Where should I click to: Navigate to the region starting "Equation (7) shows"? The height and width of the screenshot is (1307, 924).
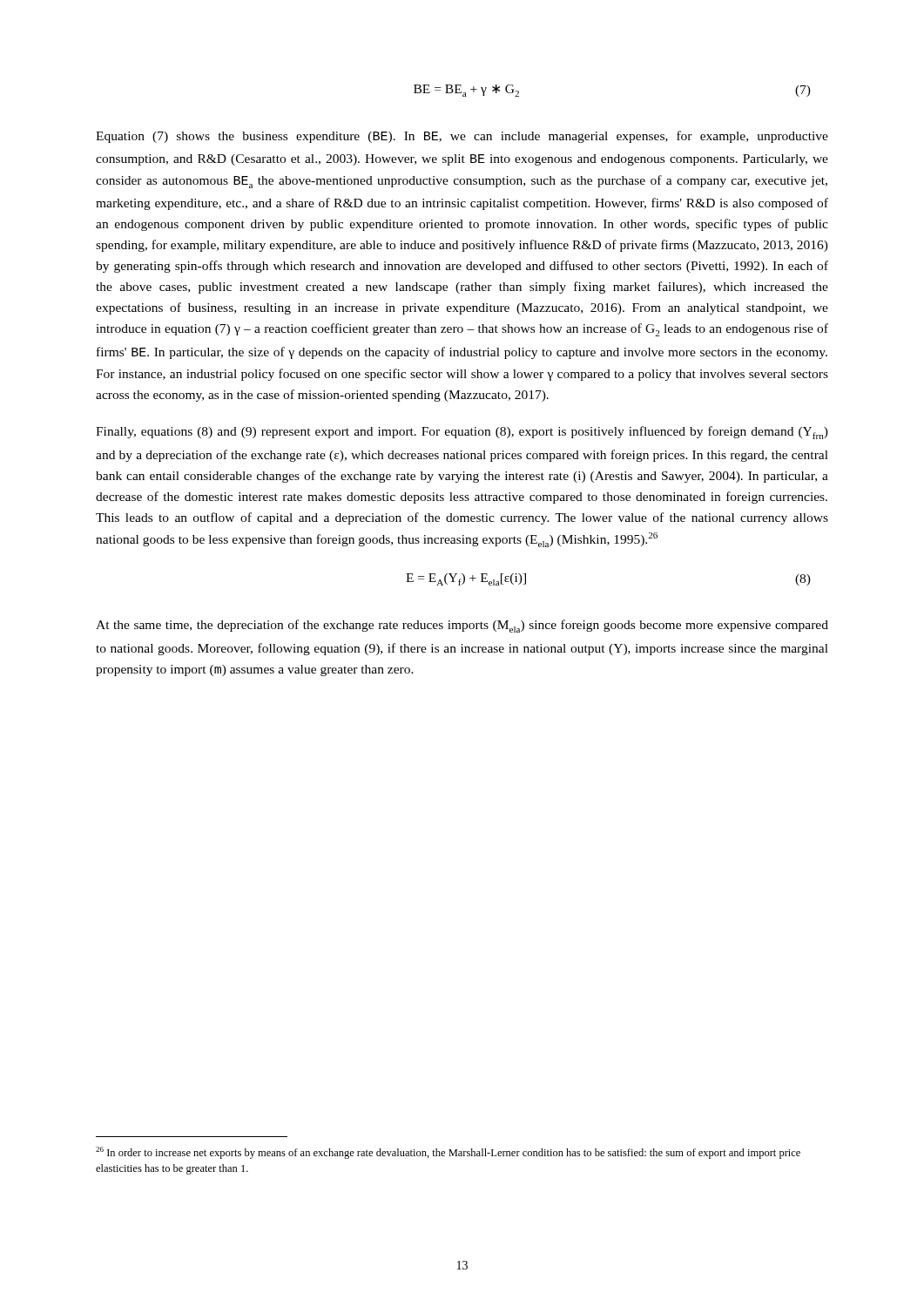click(x=462, y=266)
